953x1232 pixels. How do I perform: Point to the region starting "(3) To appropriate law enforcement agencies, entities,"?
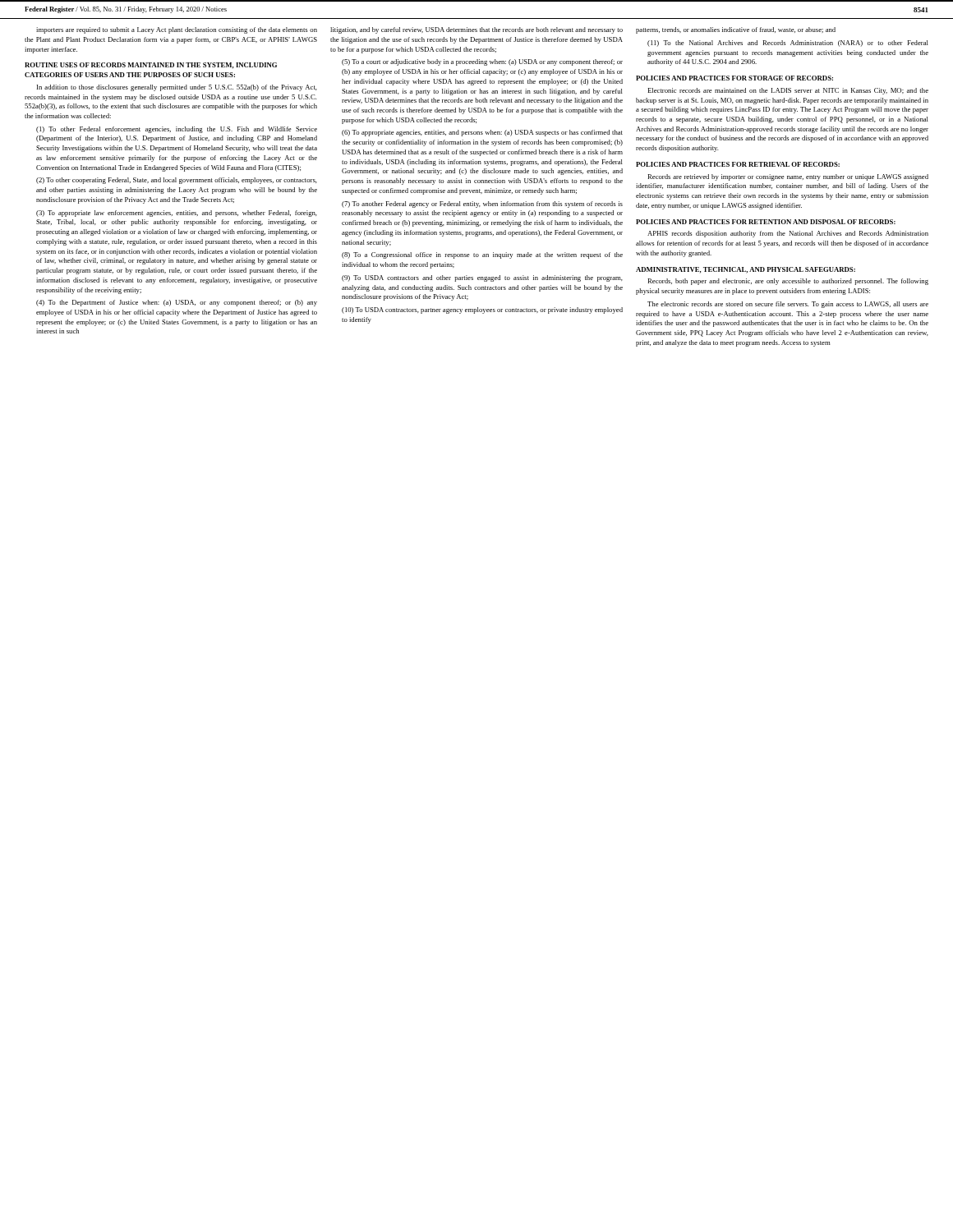click(171, 252)
